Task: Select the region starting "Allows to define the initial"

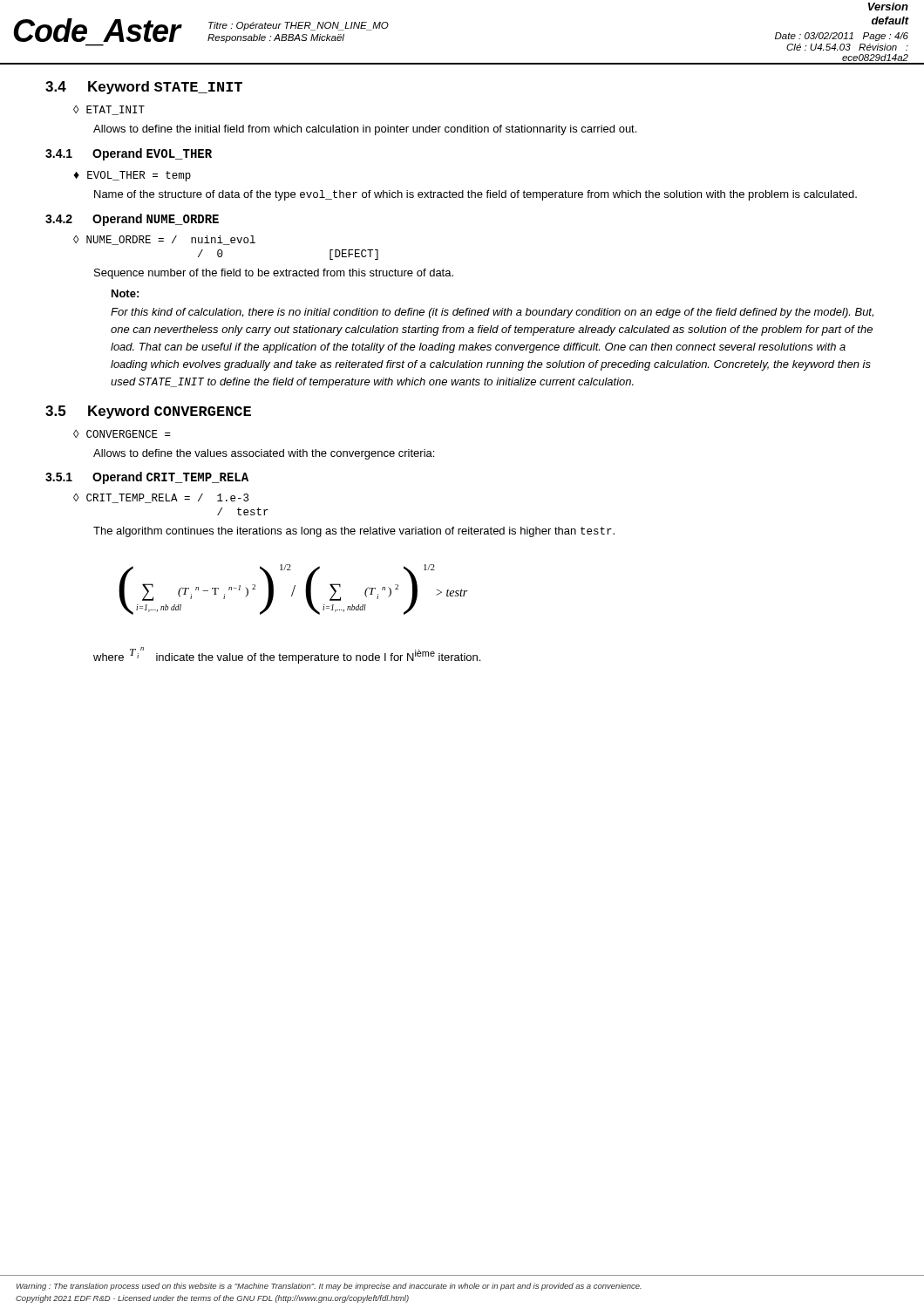Action: (365, 129)
